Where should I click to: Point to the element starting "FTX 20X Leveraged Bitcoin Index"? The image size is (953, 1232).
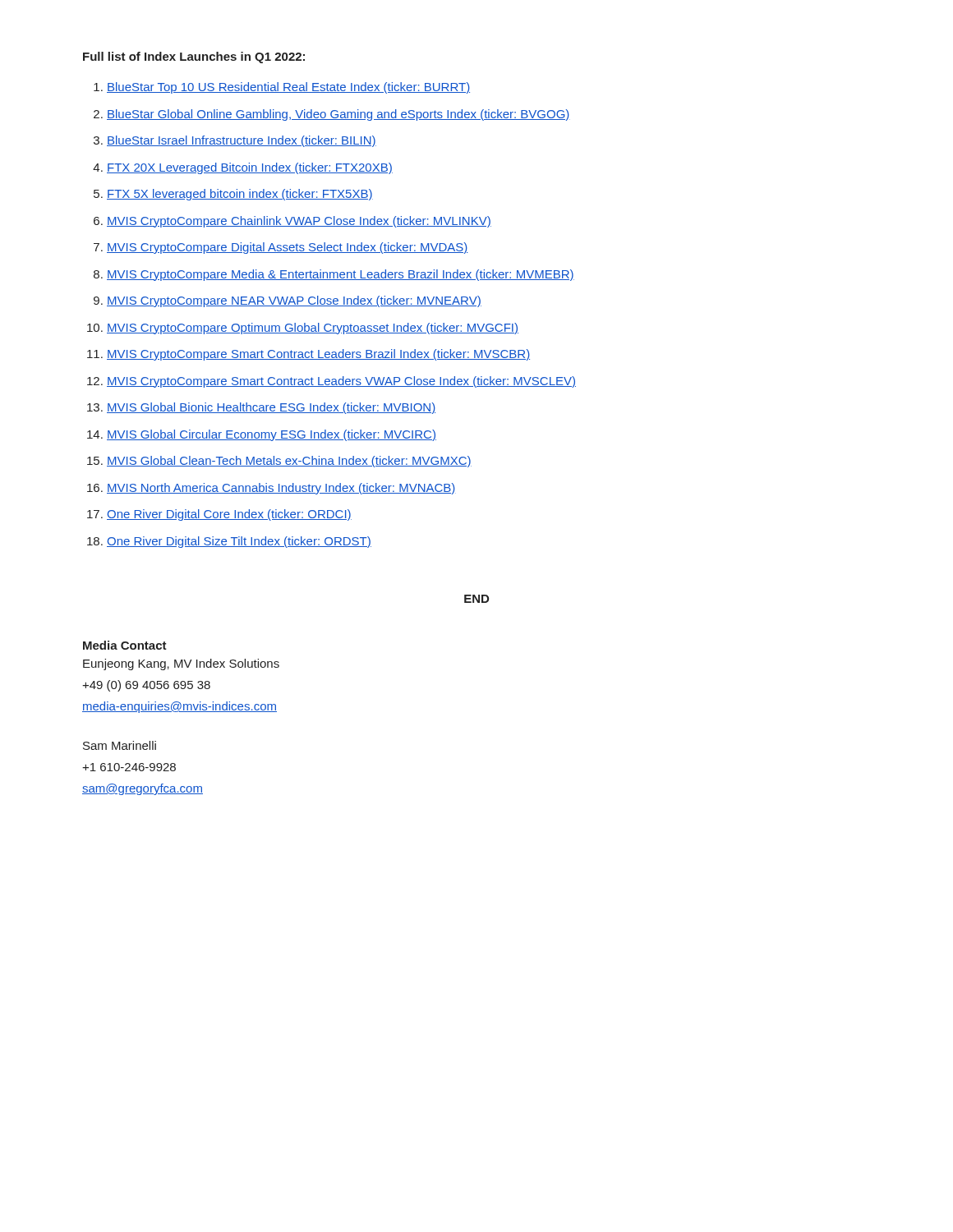pos(250,167)
